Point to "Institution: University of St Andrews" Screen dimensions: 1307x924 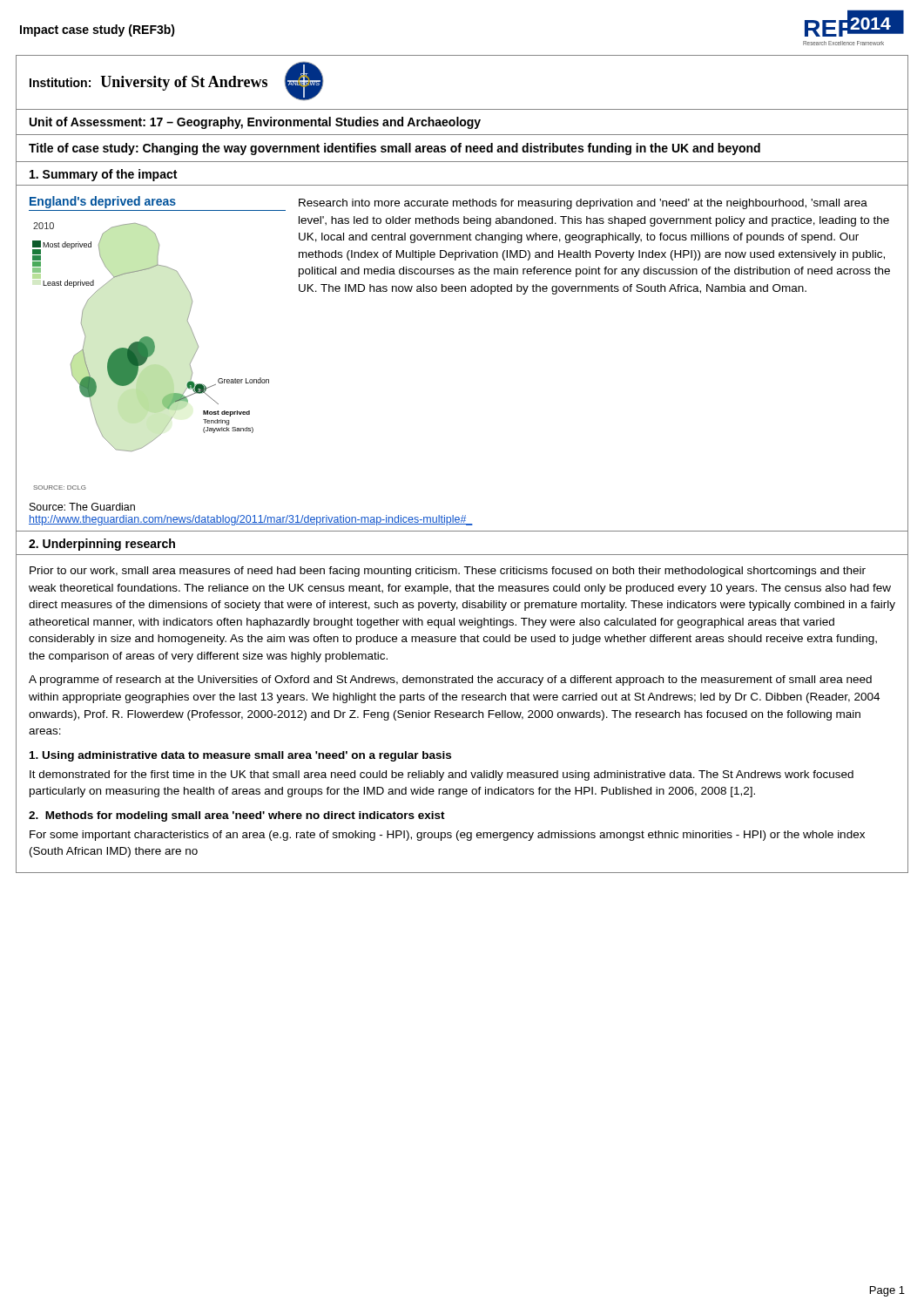pos(148,82)
